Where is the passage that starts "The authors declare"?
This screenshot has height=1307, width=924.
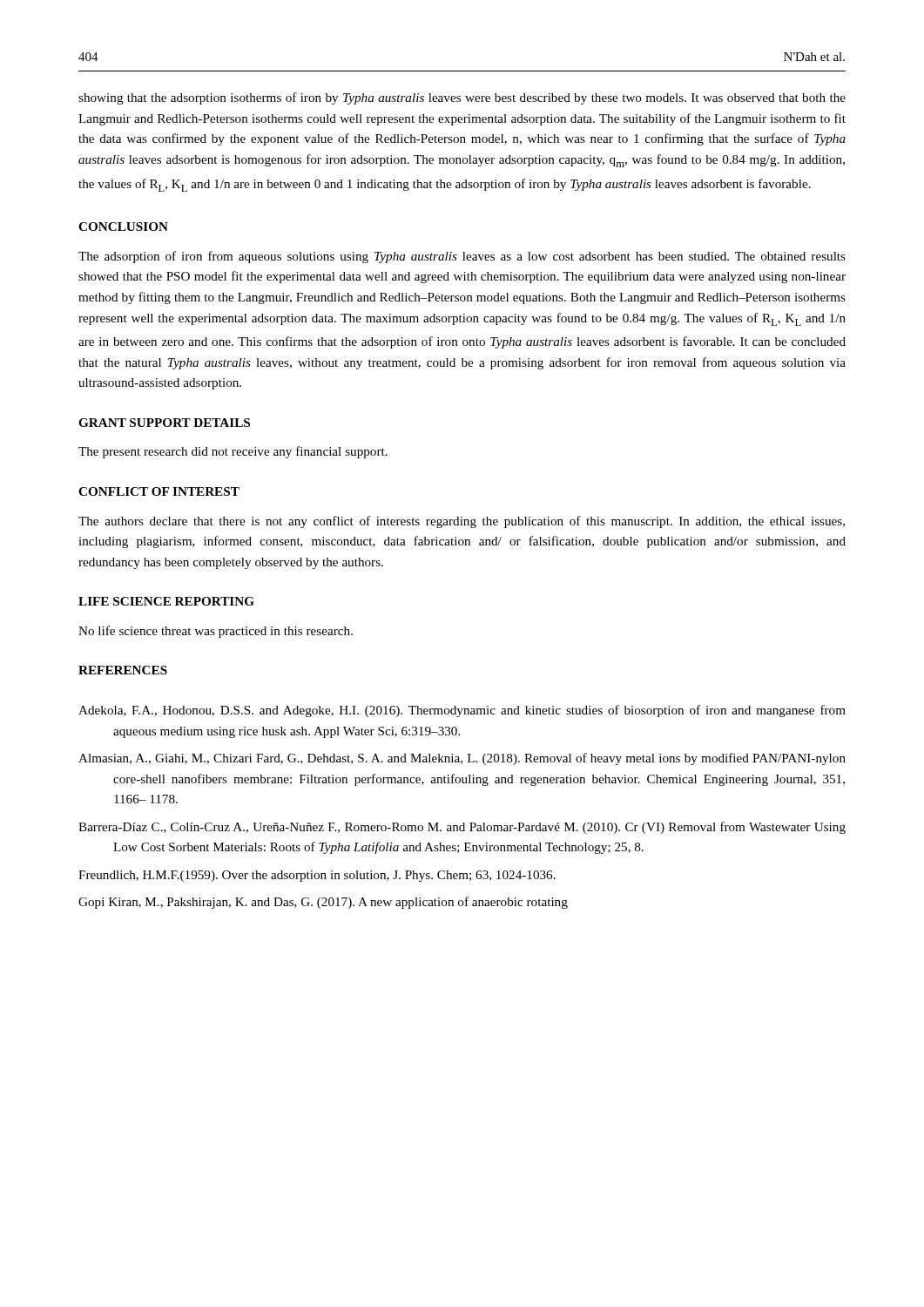pos(462,541)
